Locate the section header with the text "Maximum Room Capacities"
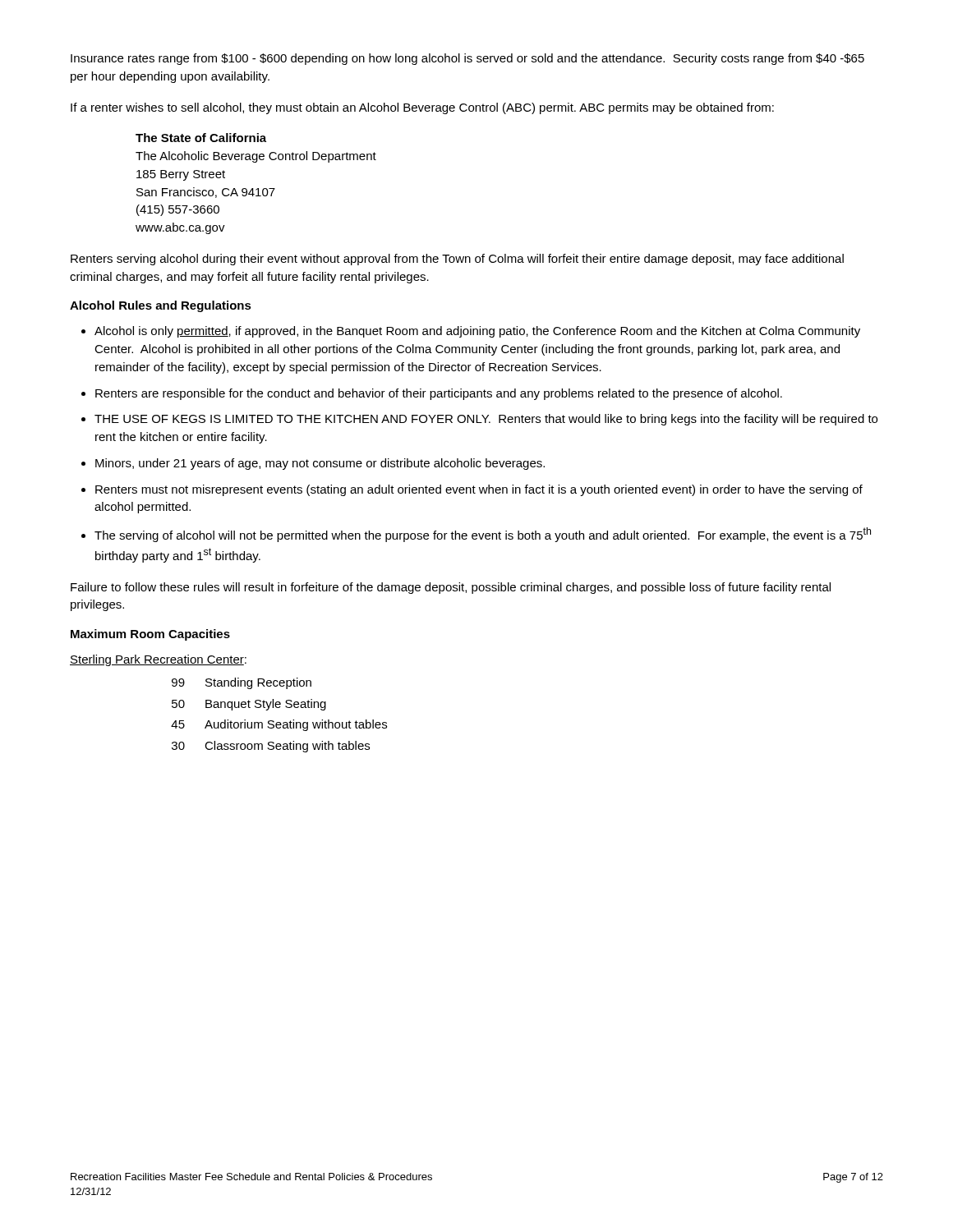The width and height of the screenshot is (953, 1232). click(x=150, y=634)
